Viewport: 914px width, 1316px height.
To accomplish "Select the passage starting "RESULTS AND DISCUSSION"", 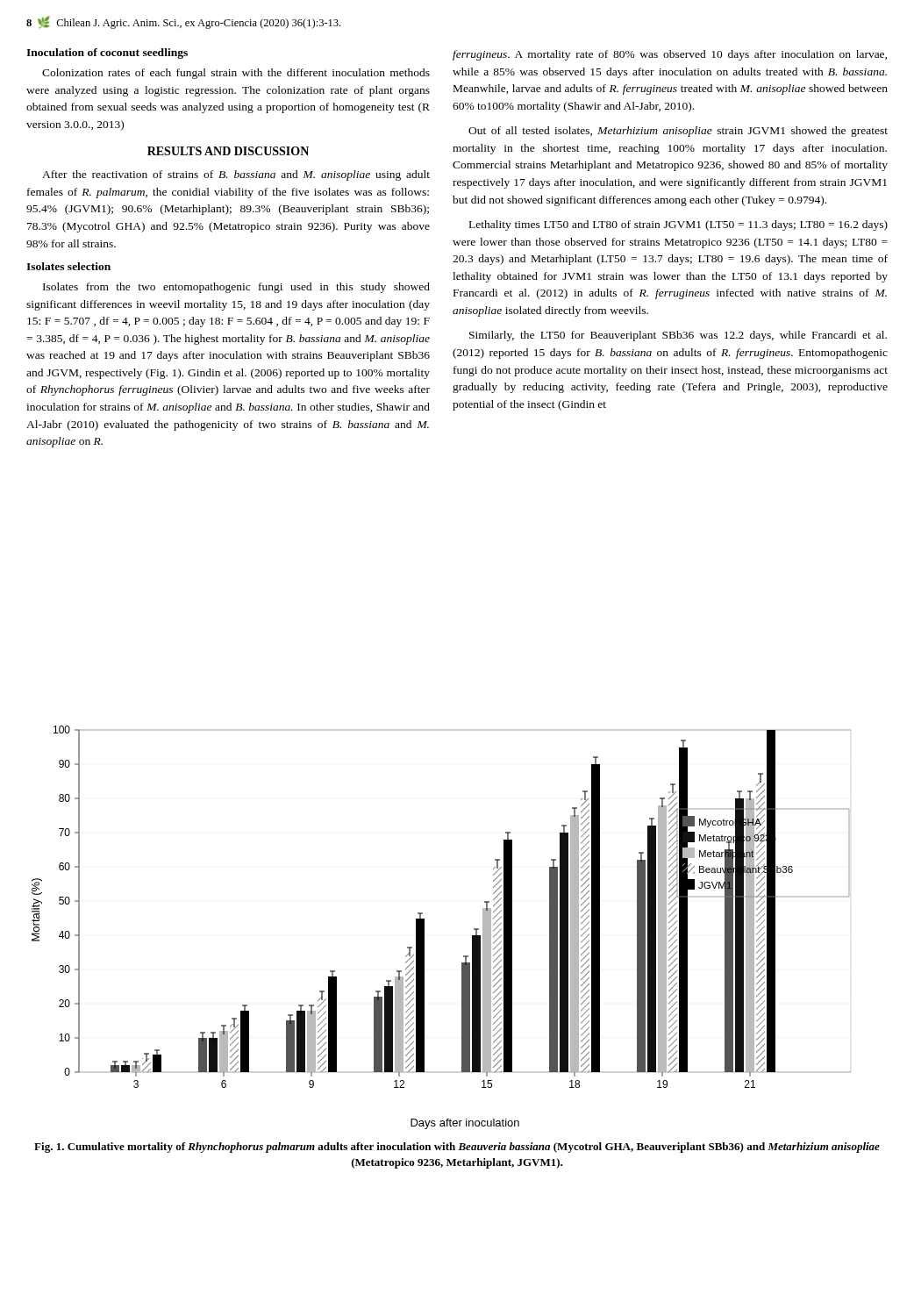I will click(x=228, y=152).
